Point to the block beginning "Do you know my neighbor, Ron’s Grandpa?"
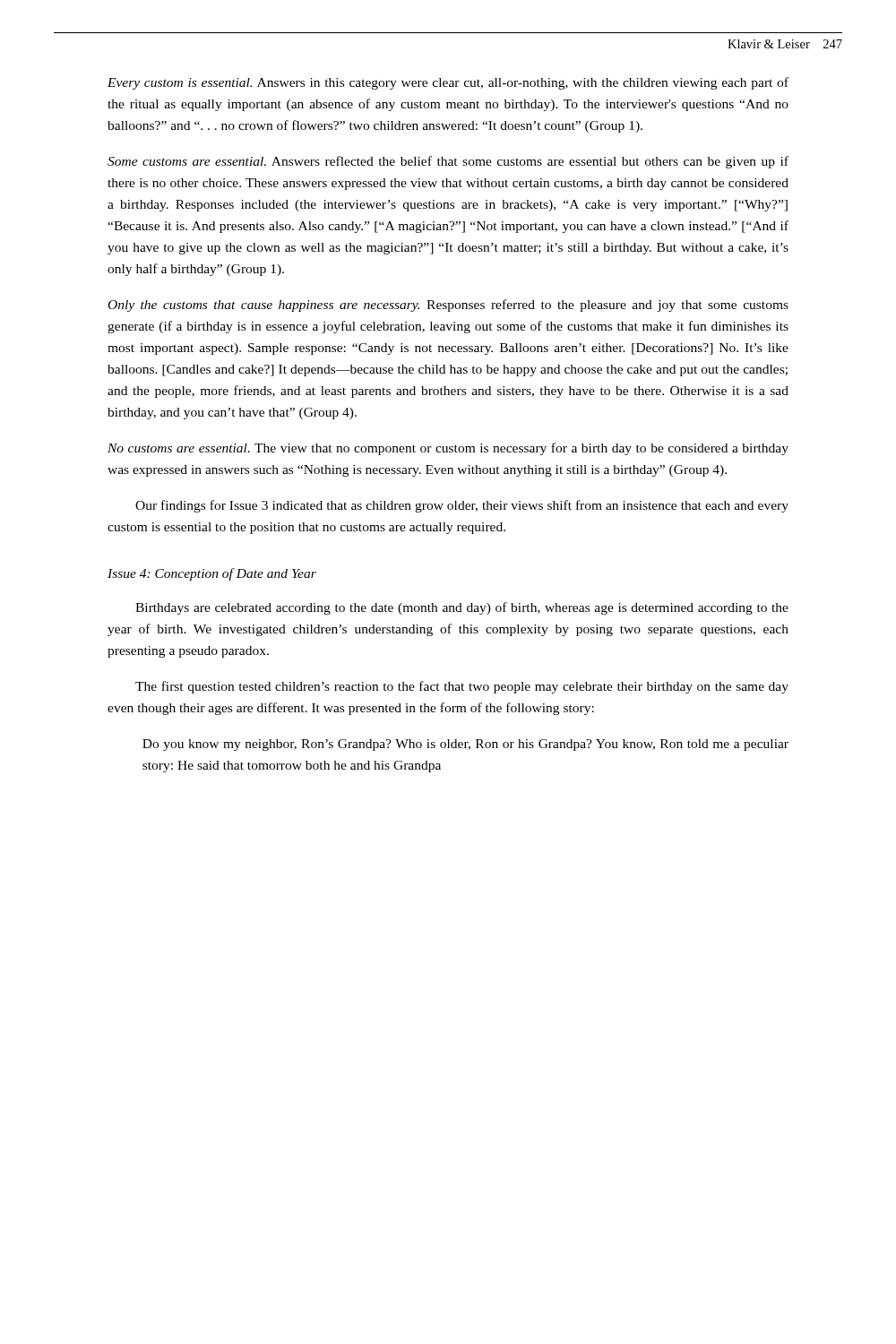This screenshot has width=896, height=1344. pos(465,754)
